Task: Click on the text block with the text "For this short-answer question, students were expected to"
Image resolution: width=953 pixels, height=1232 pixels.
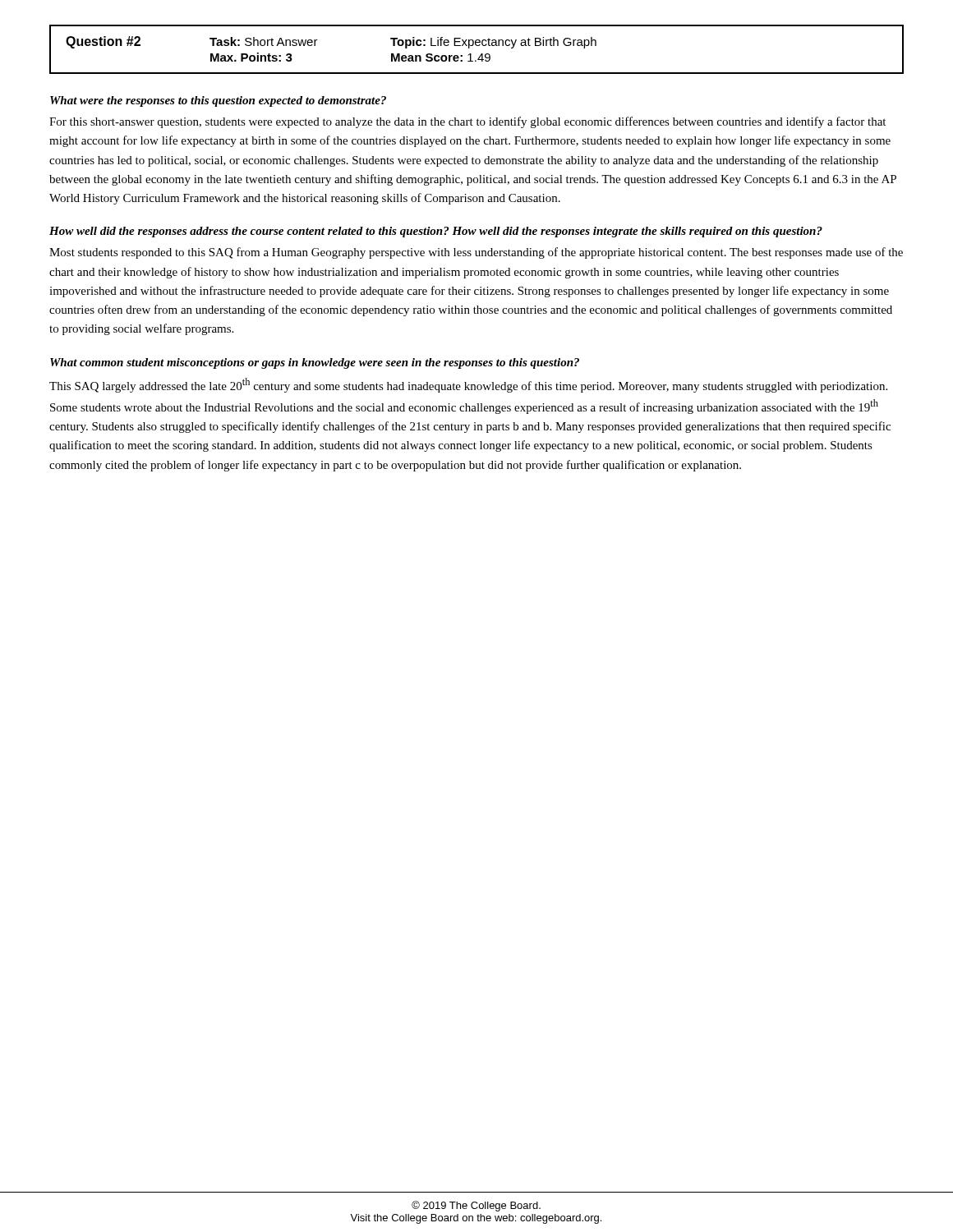Action: (473, 160)
